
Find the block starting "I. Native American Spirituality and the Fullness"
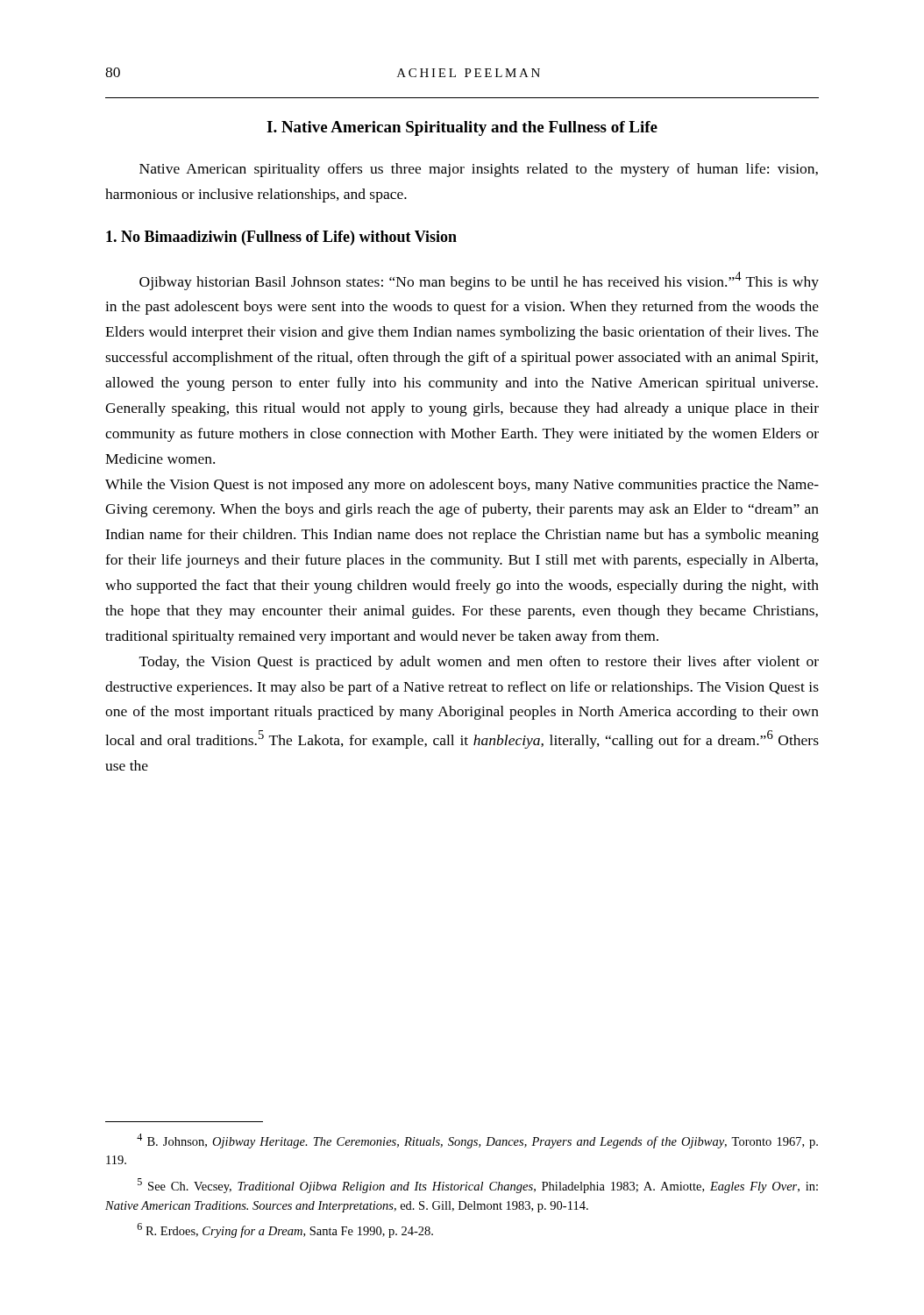coord(462,127)
